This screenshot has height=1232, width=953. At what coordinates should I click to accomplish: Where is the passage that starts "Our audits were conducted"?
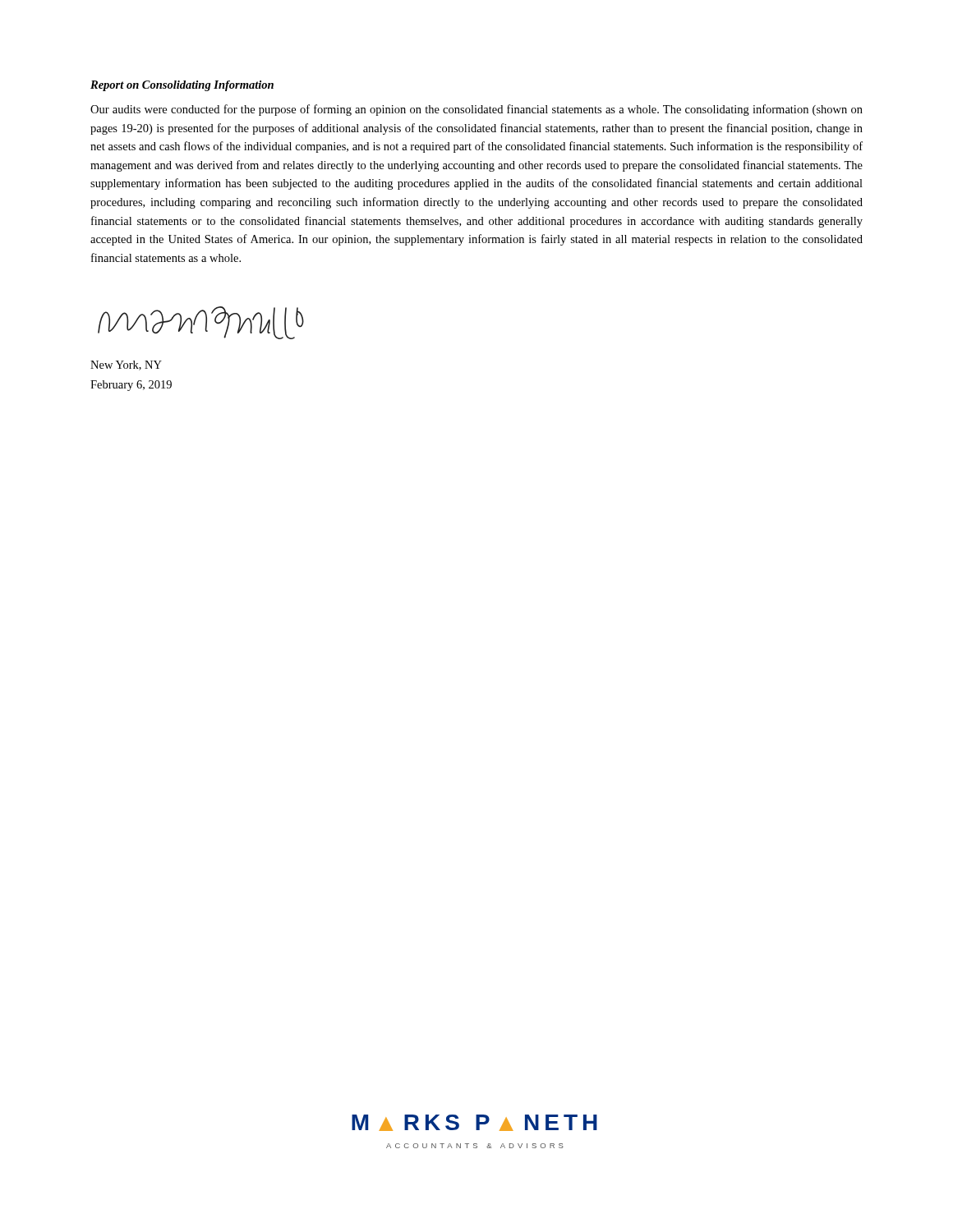[476, 184]
